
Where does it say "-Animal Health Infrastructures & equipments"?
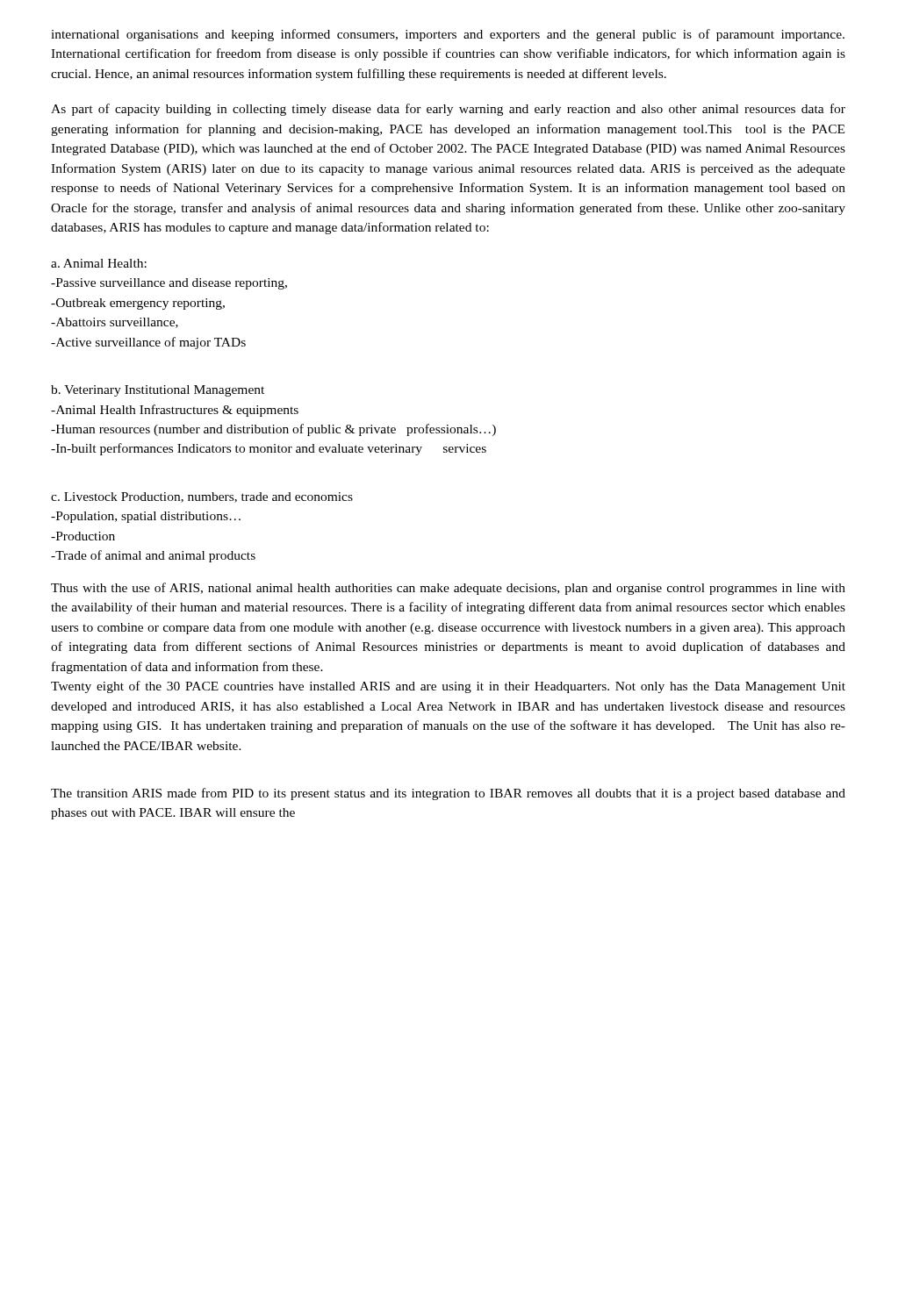pyautogui.click(x=175, y=409)
